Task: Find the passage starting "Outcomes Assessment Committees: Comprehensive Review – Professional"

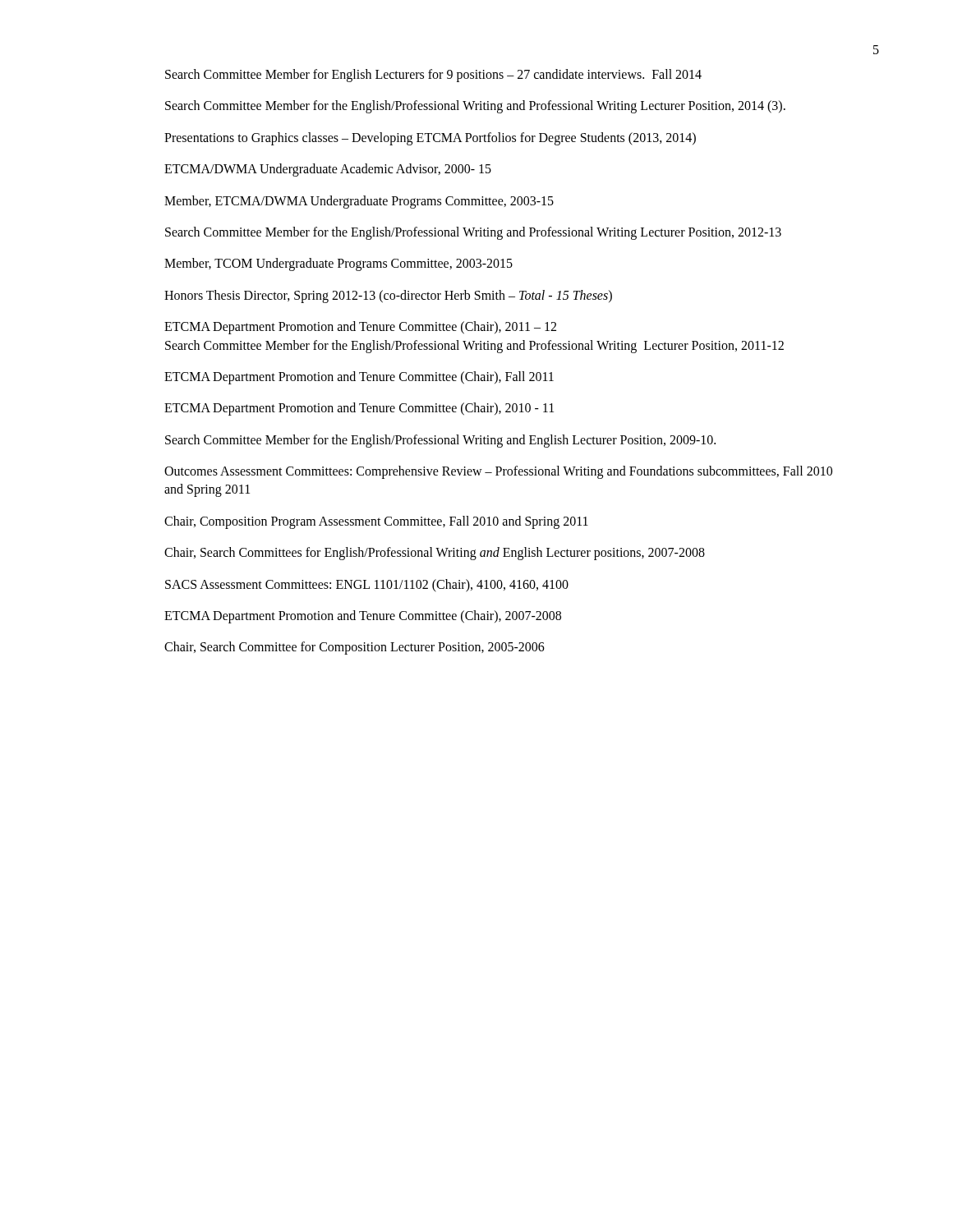Action: [499, 480]
